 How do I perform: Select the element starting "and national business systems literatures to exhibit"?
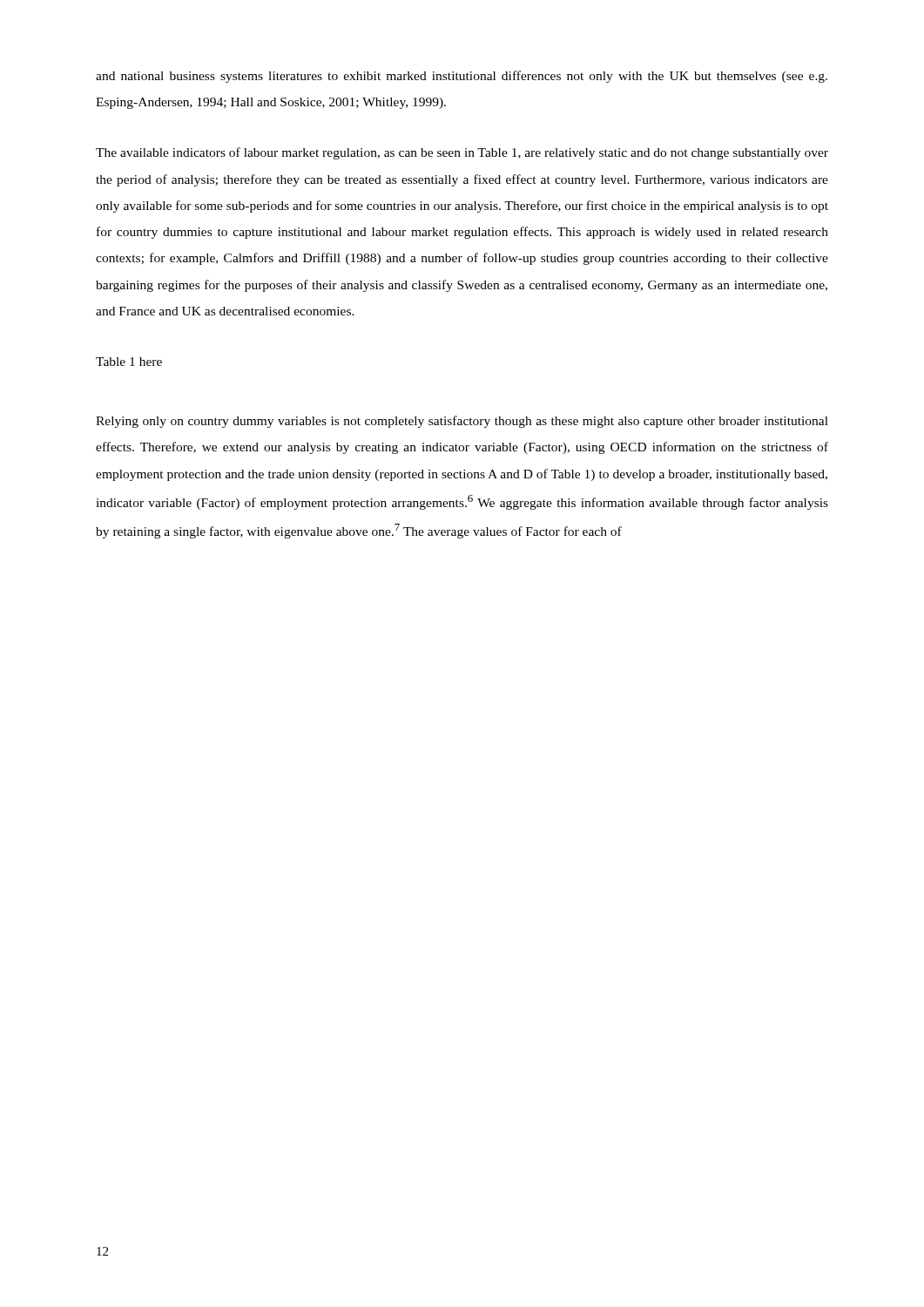pyautogui.click(x=462, y=89)
